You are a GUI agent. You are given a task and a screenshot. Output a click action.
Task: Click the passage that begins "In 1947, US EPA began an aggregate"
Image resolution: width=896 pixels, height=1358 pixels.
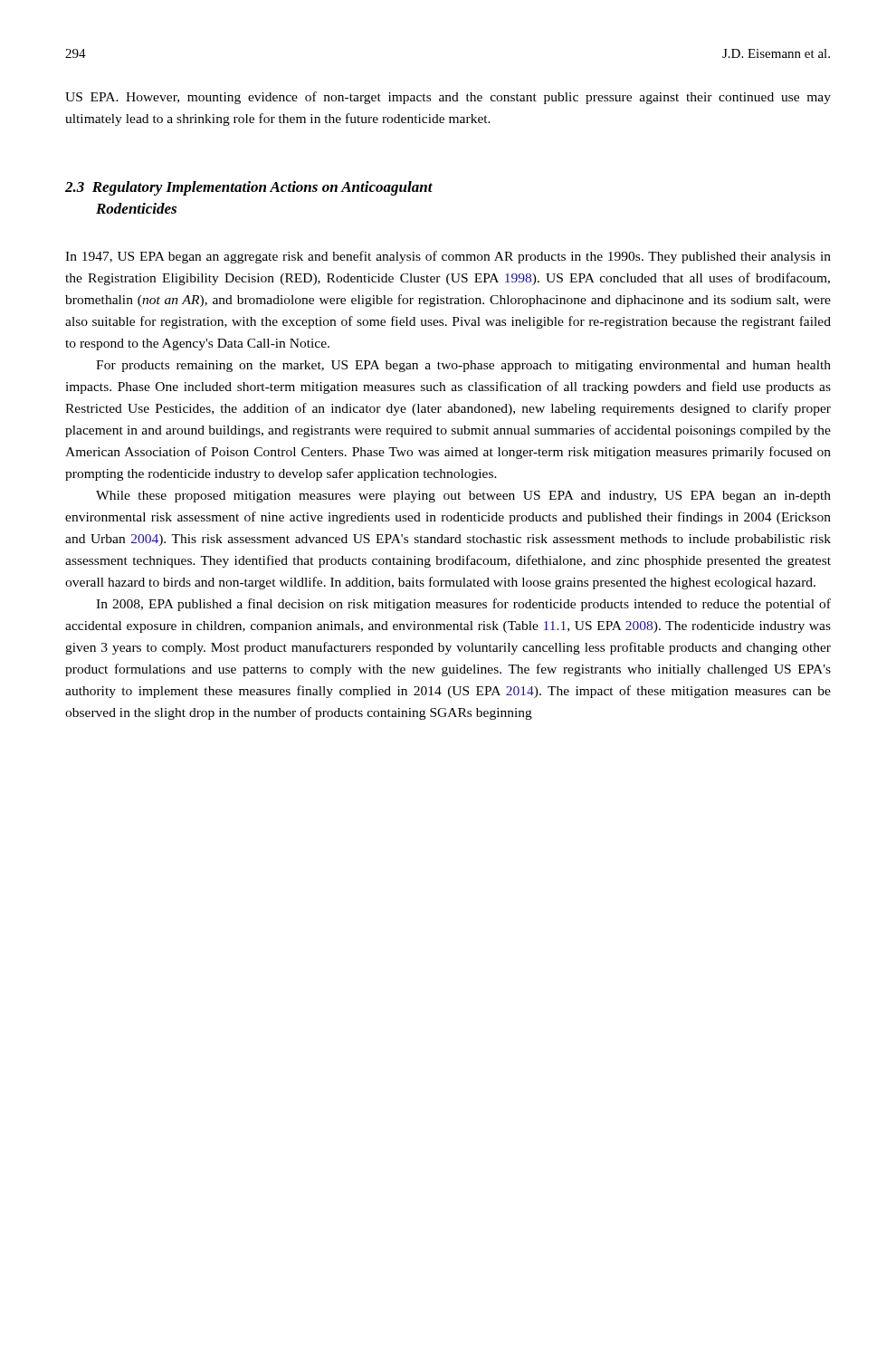pyautogui.click(x=448, y=484)
